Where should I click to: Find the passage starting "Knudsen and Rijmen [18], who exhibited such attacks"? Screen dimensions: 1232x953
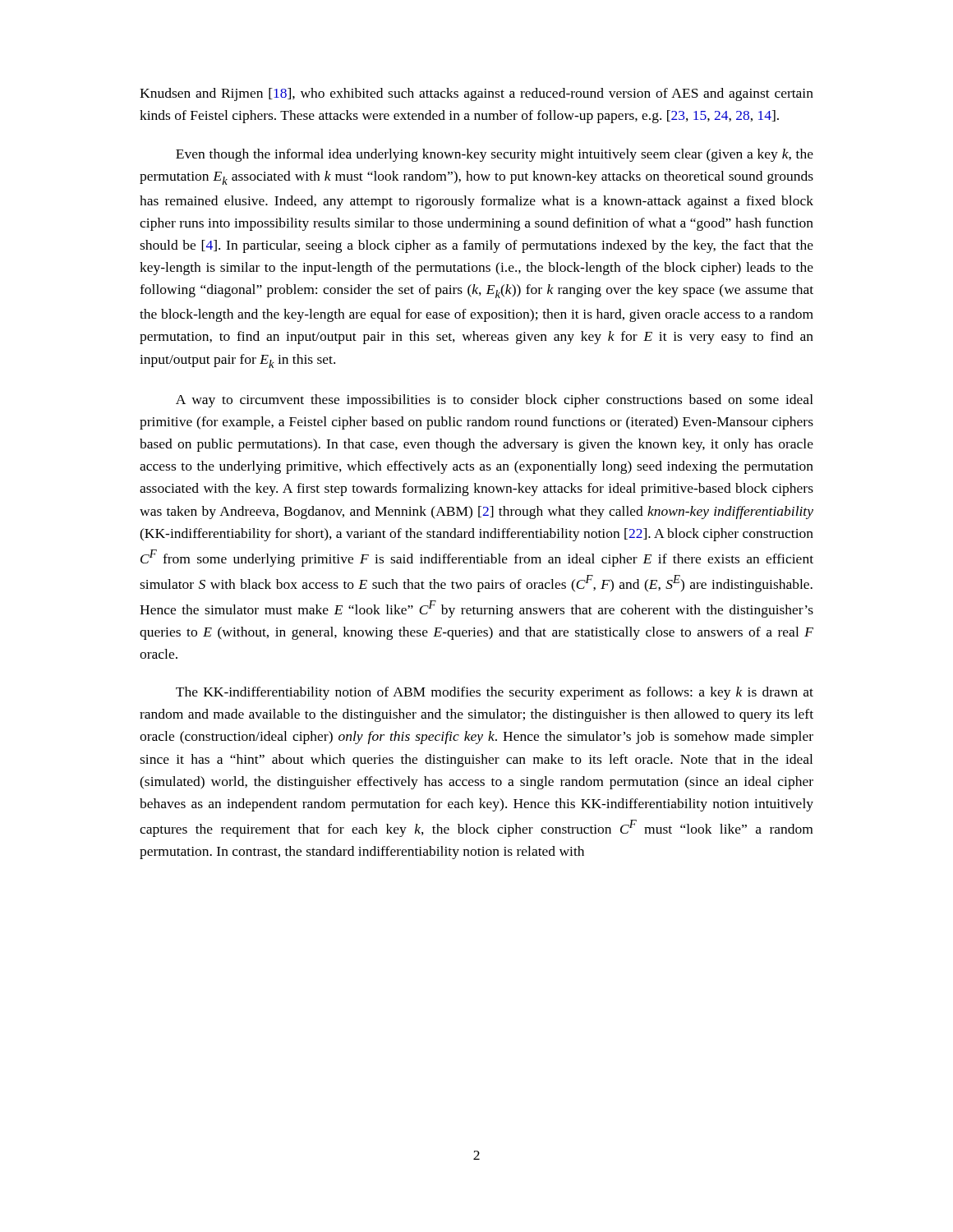point(476,104)
